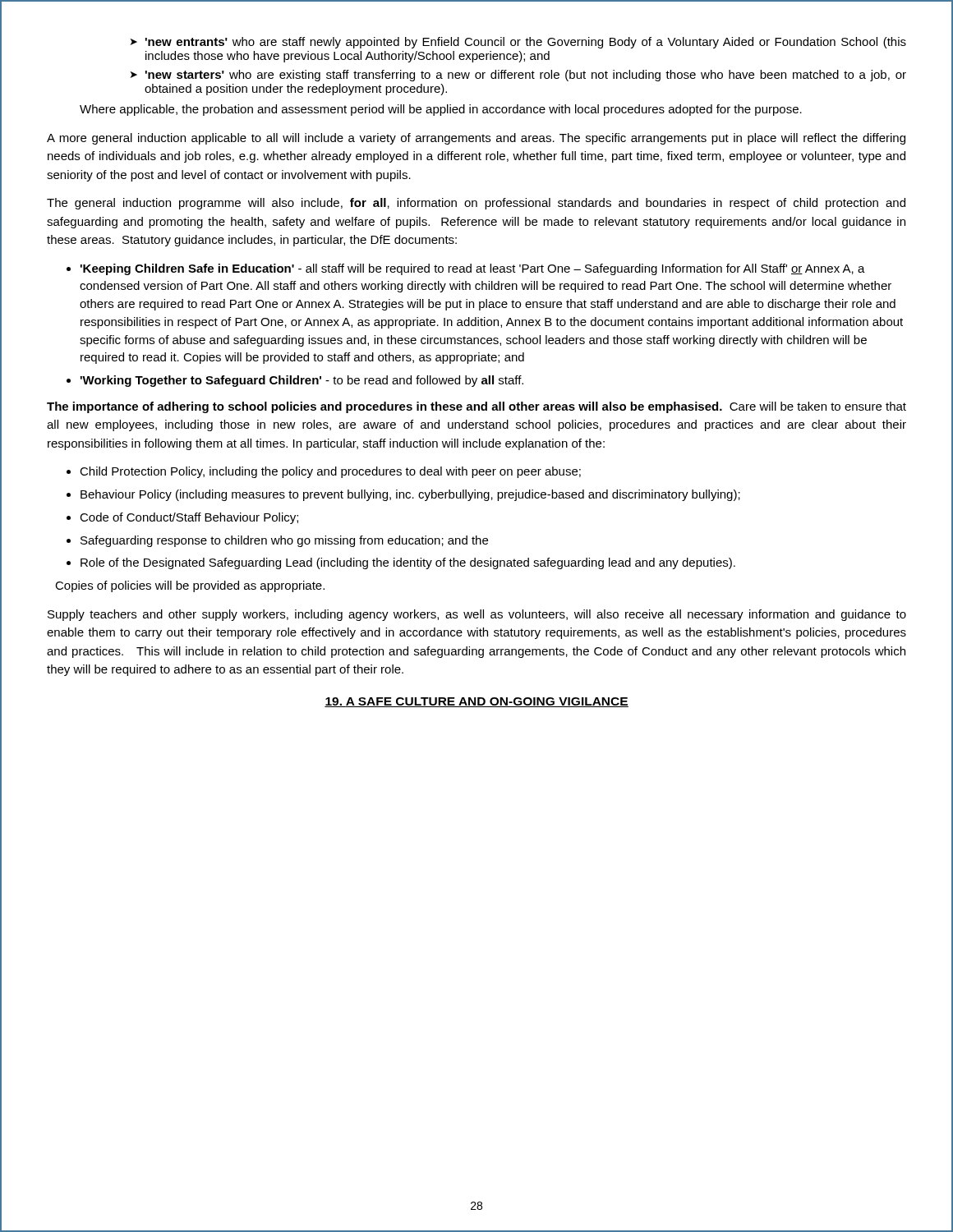Select the list item that says "Behaviour Policy (including measures to"
Screen dimensions: 1232x953
point(476,494)
